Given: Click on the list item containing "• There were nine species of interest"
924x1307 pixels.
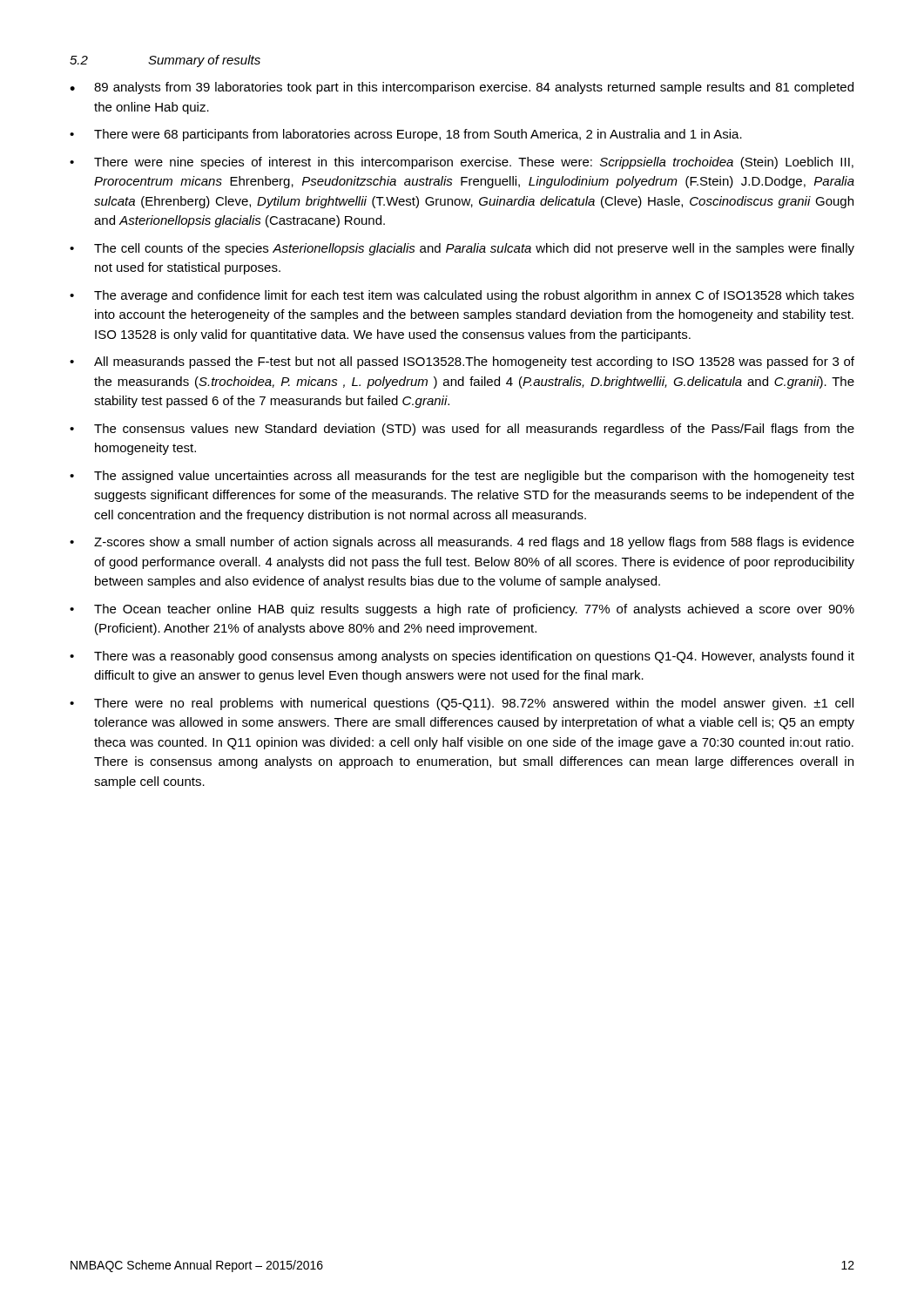Looking at the screenshot, I should [x=462, y=191].
